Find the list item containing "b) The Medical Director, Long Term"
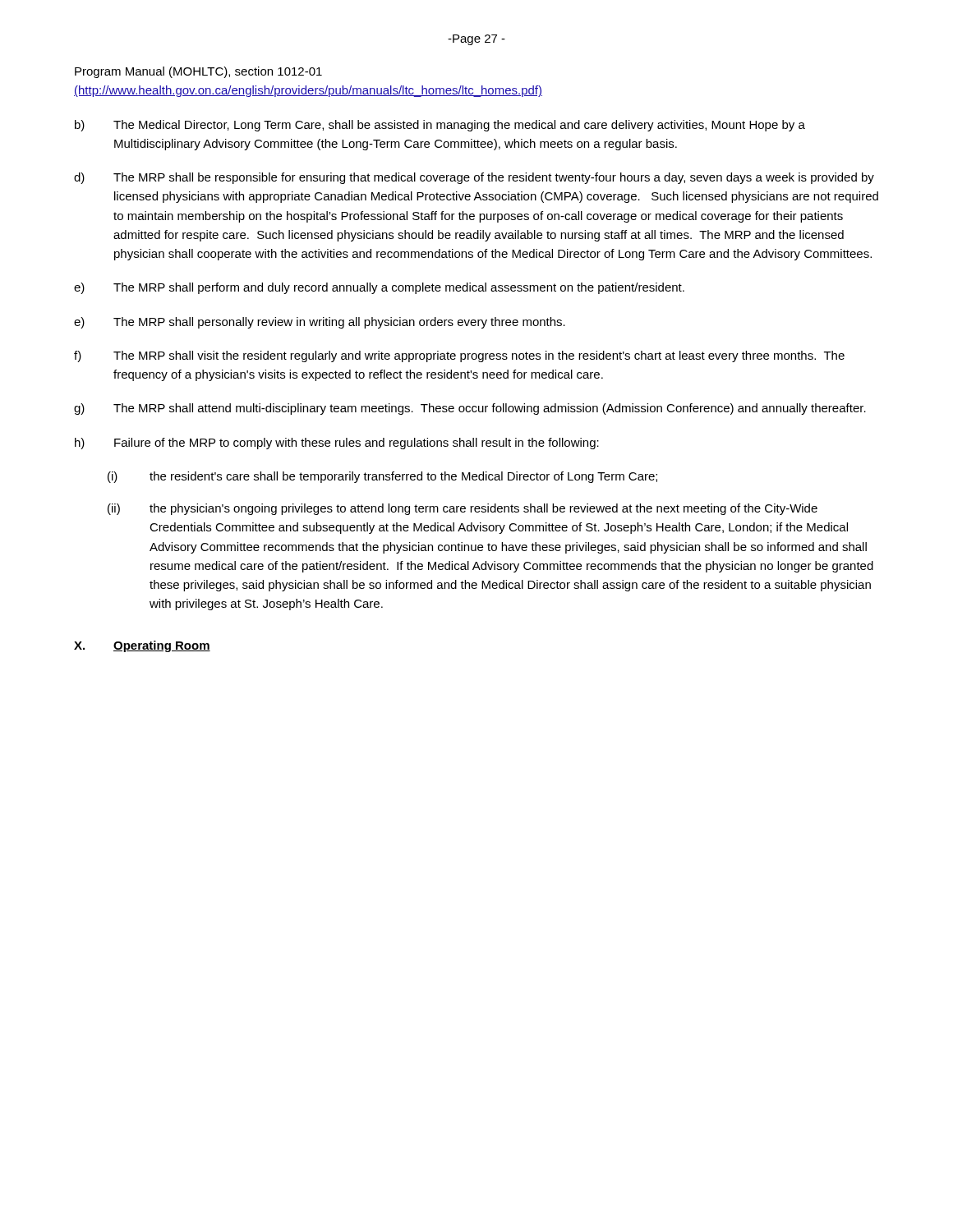The height and width of the screenshot is (1232, 953). coord(476,134)
